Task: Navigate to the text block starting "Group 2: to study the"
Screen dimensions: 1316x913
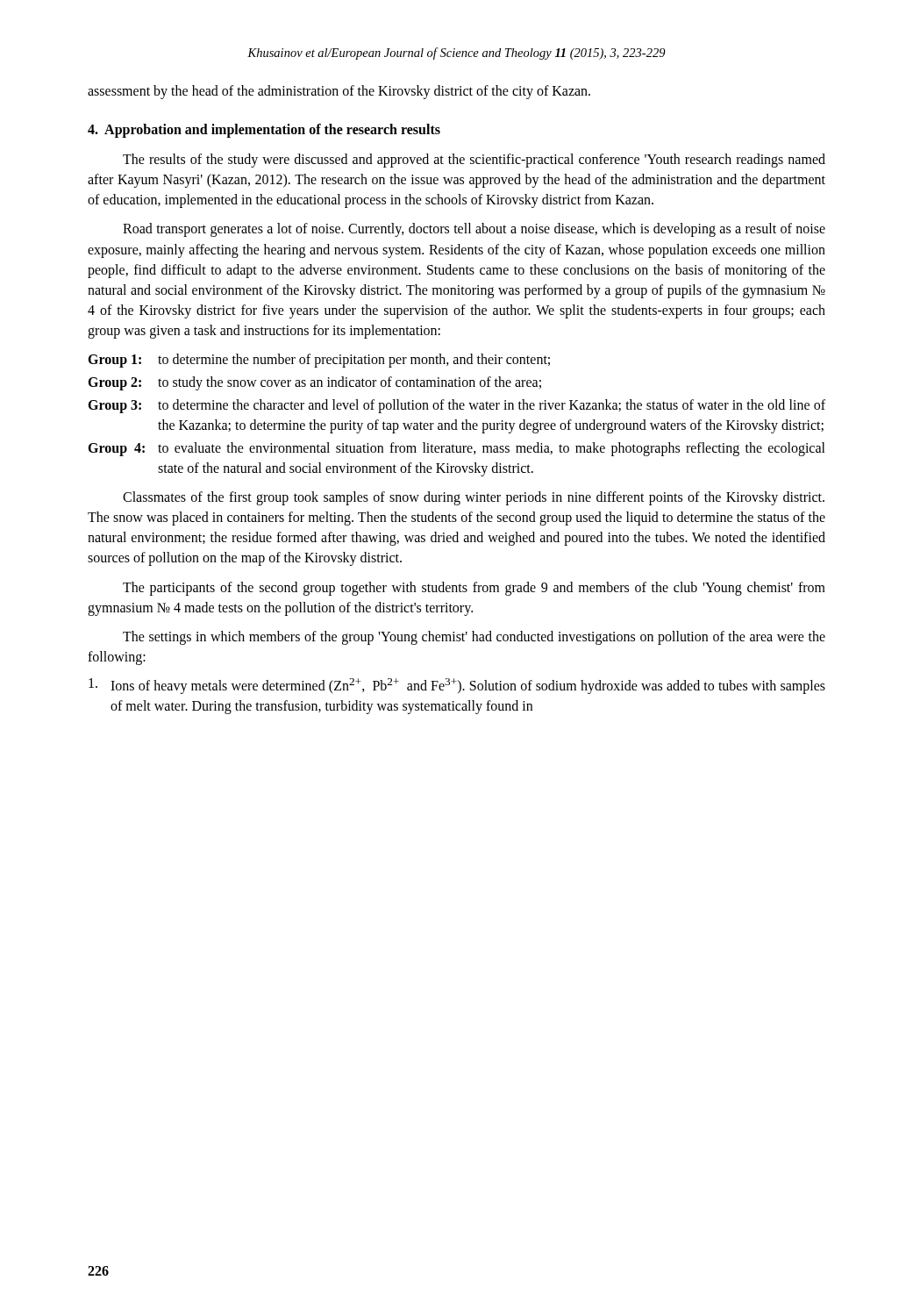Action: coord(456,383)
